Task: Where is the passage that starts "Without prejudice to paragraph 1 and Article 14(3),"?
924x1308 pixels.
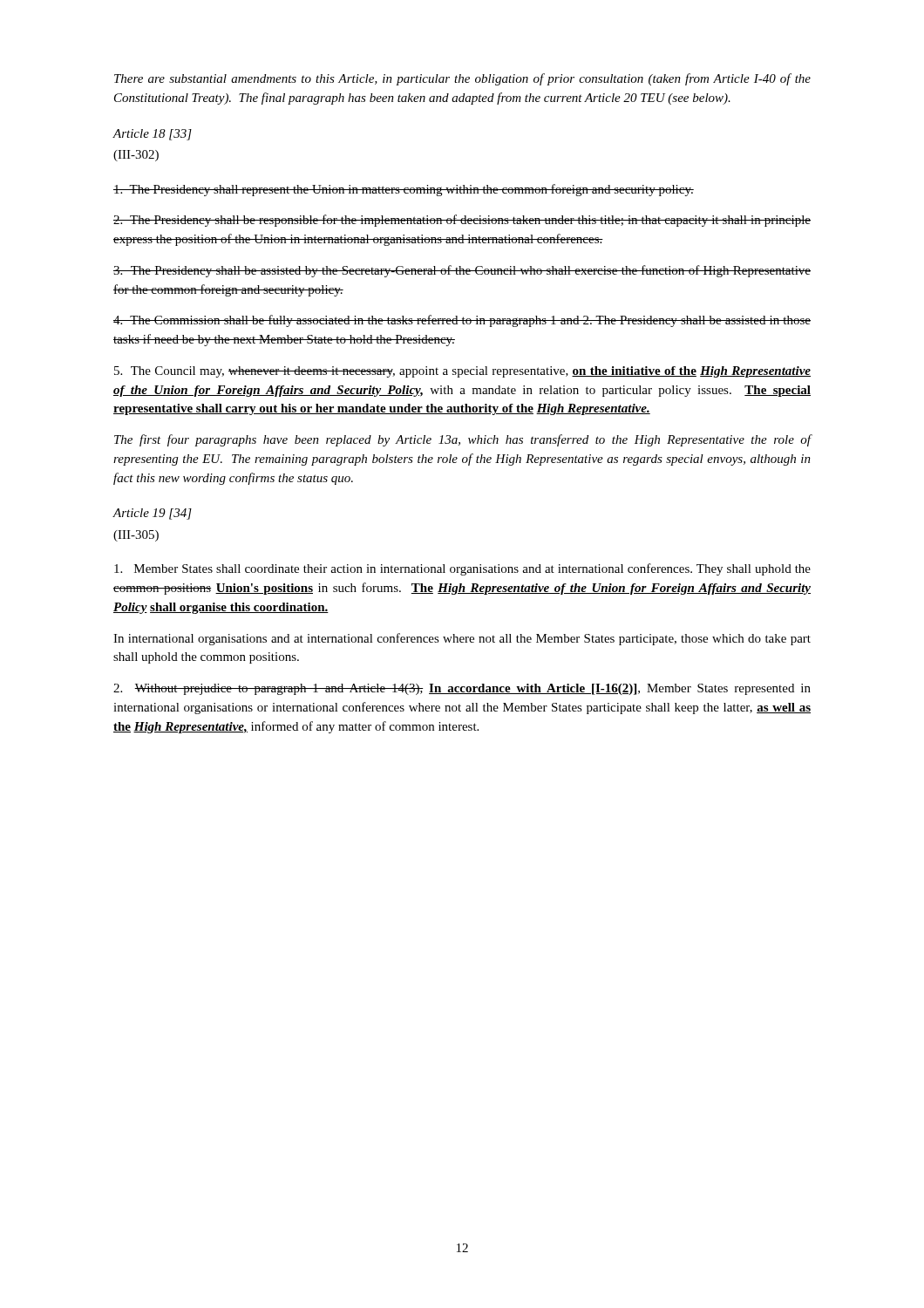Action: tap(462, 707)
